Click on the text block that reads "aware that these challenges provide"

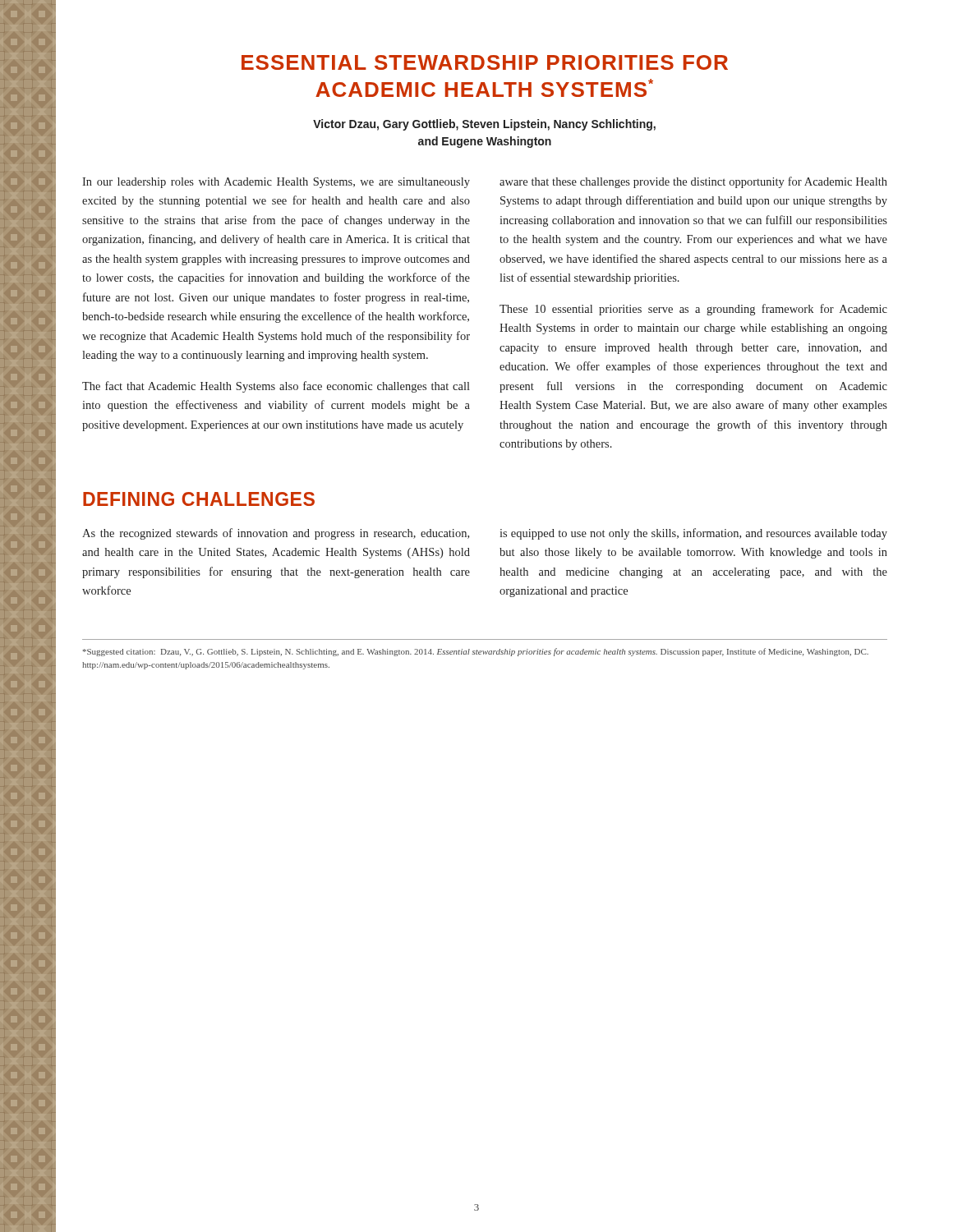pos(693,313)
